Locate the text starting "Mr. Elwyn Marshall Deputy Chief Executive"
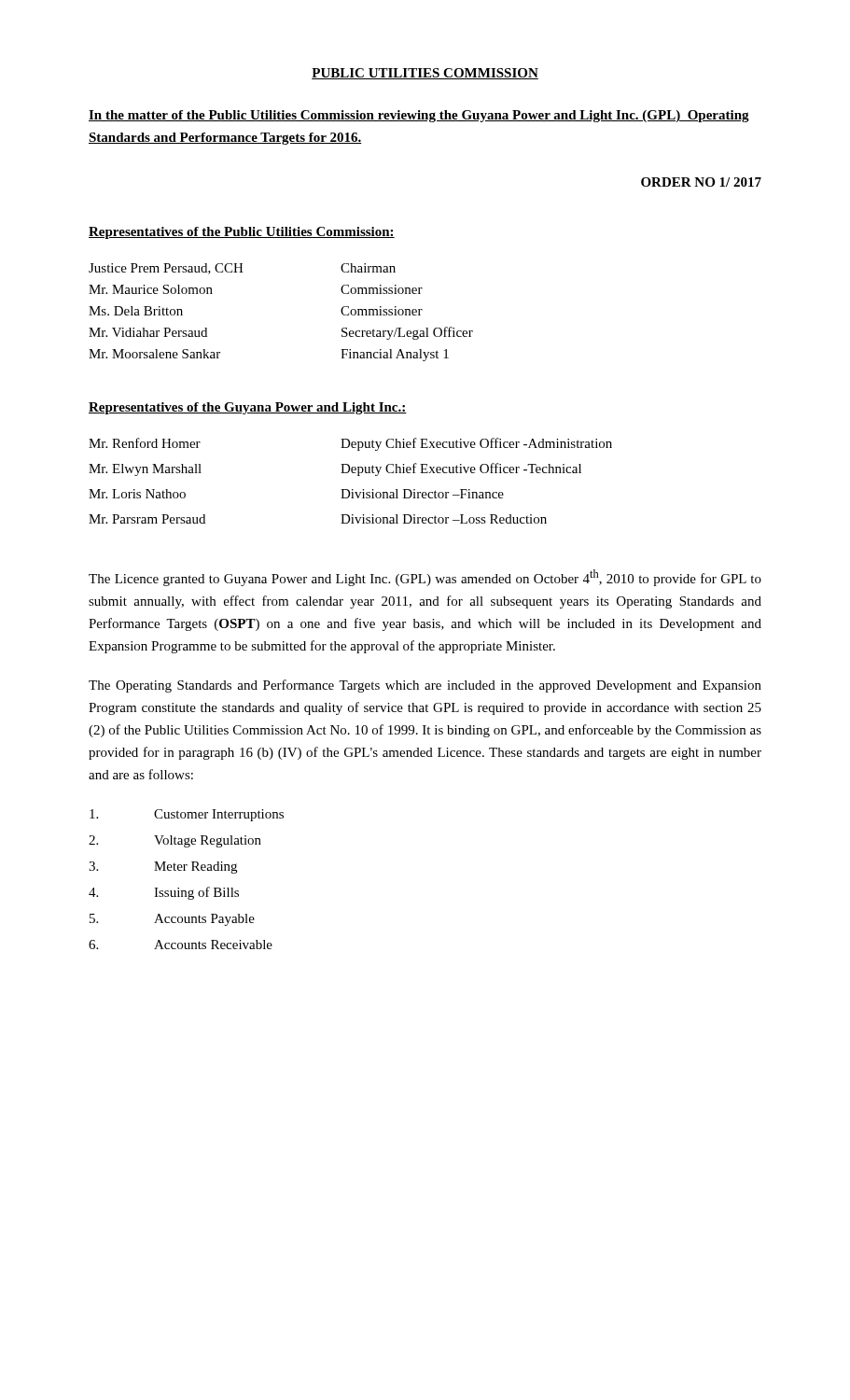The height and width of the screenshot is (1400, 850). 425,469
